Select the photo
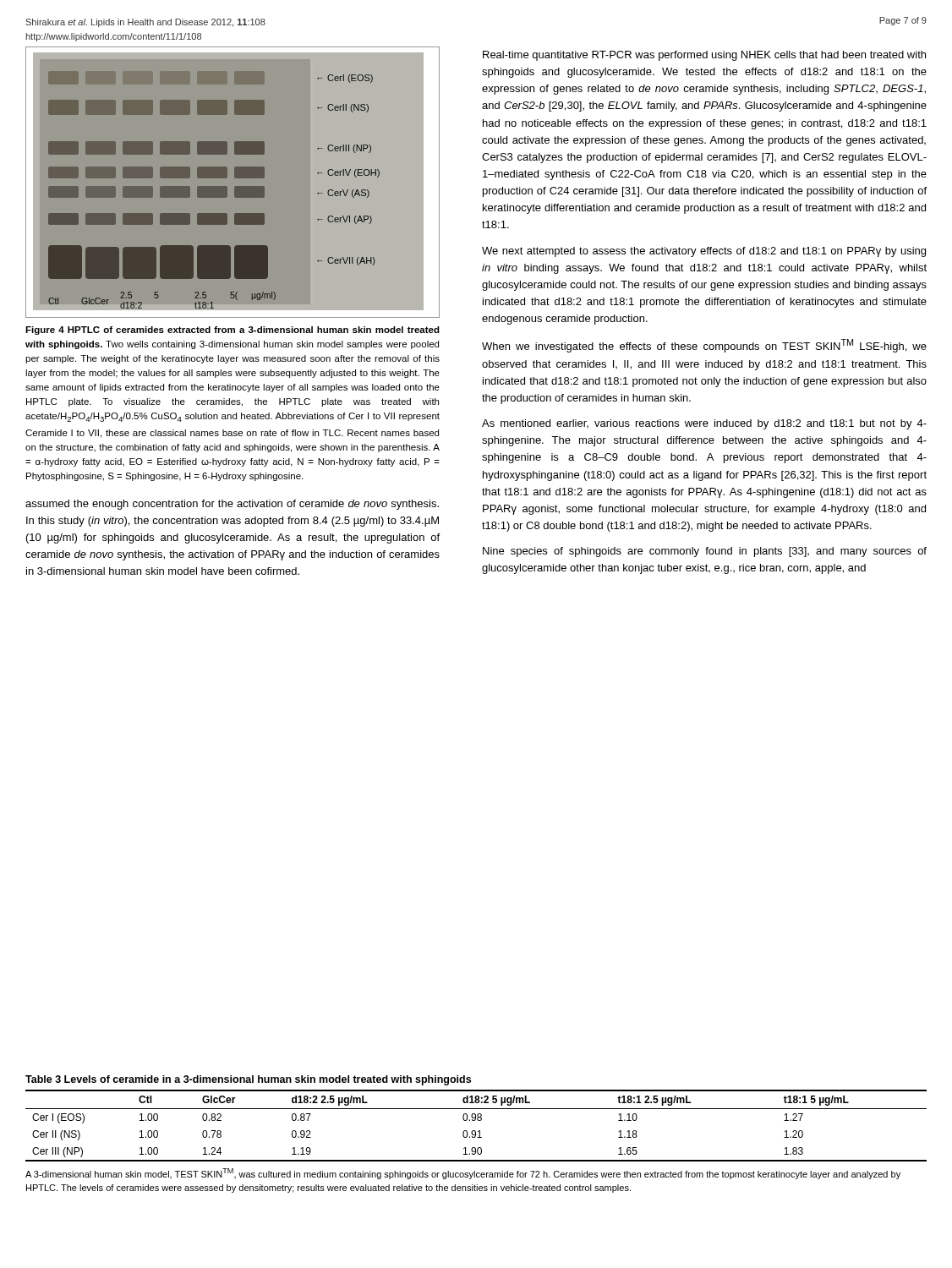The image size is (952, 1268). [x=232, y=182]
